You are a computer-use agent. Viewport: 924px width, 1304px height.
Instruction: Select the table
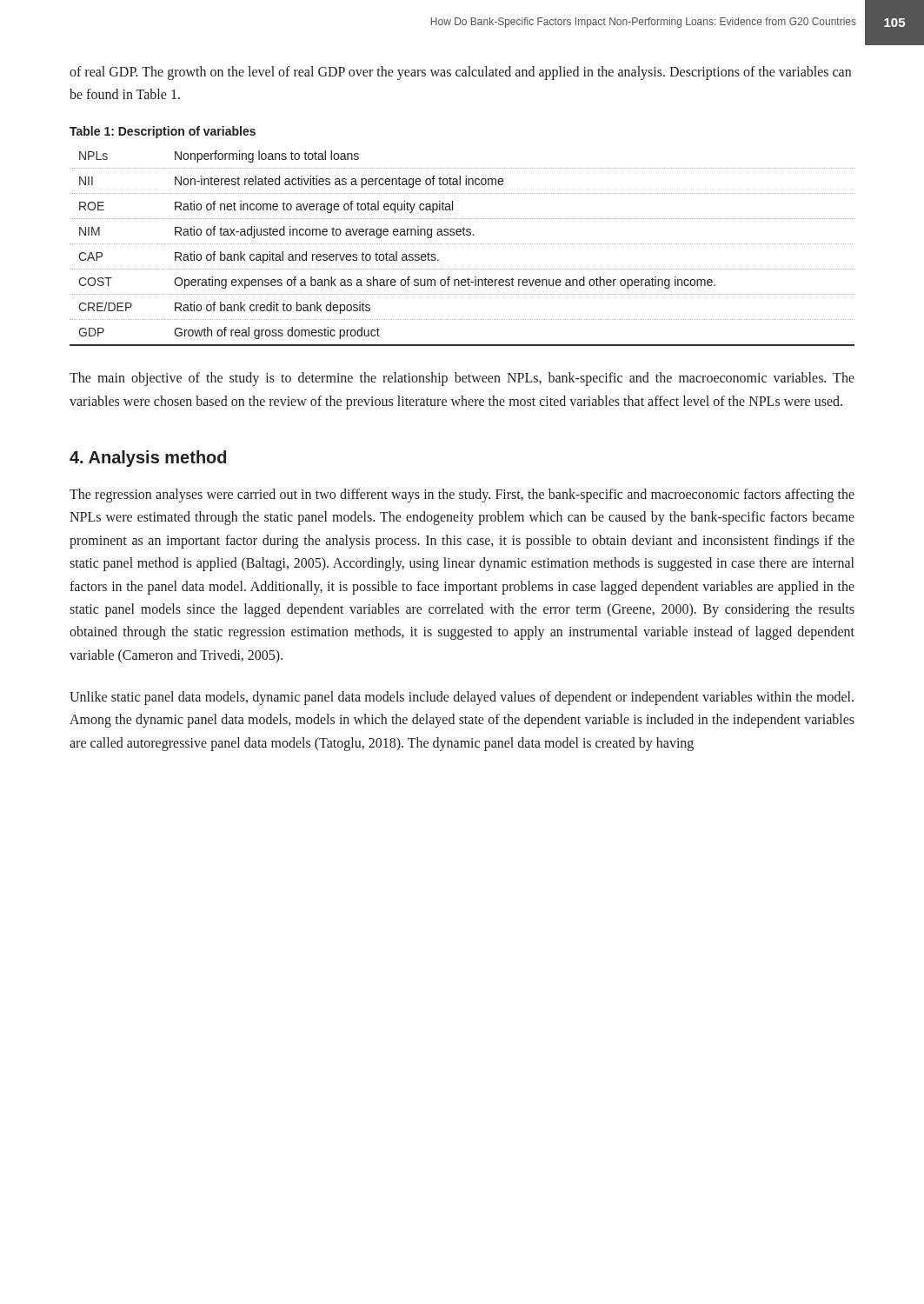pos(462,245)
